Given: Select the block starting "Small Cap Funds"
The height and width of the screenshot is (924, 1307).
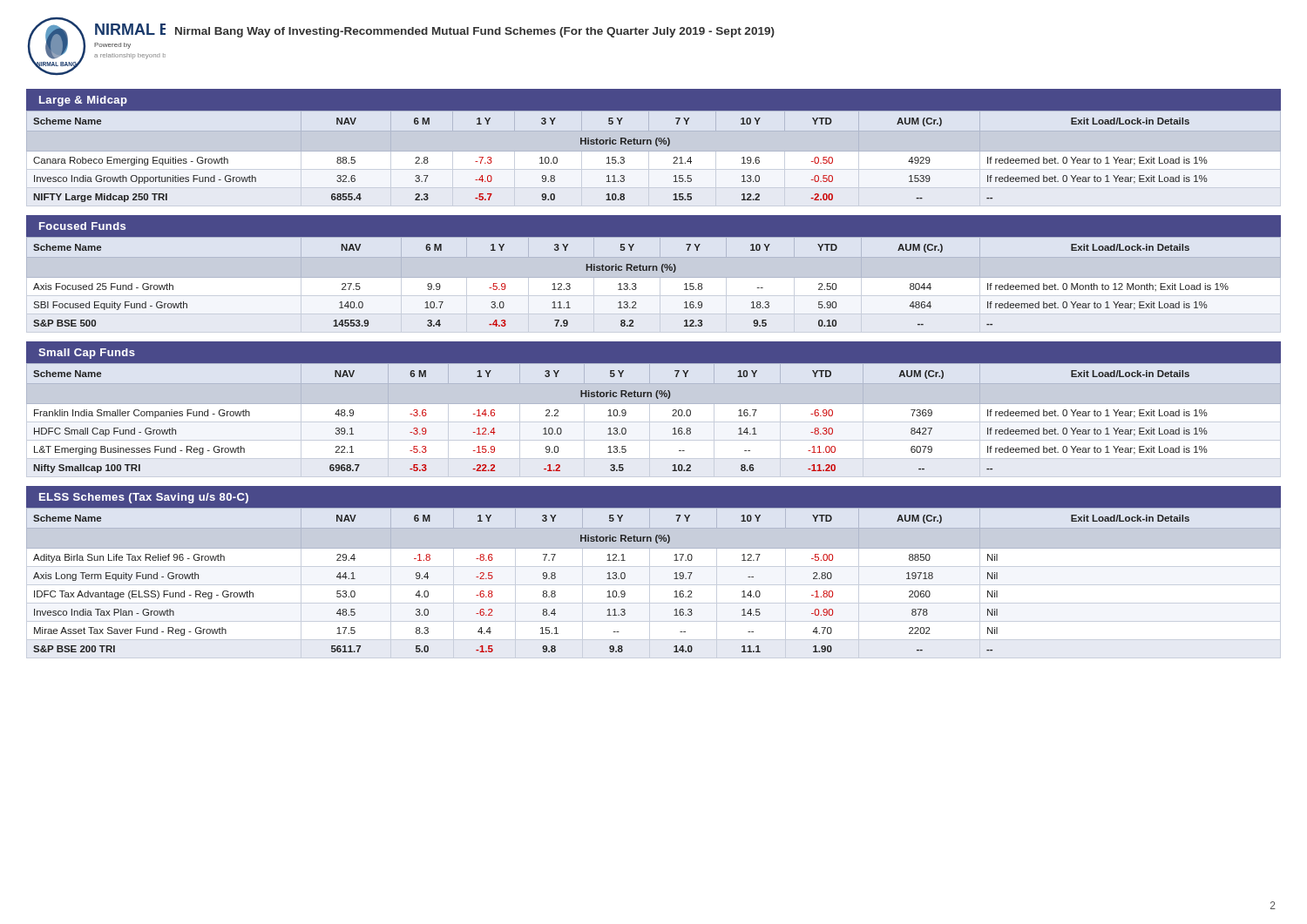Looking at the screenshot, I should click(x=87, y=352).
